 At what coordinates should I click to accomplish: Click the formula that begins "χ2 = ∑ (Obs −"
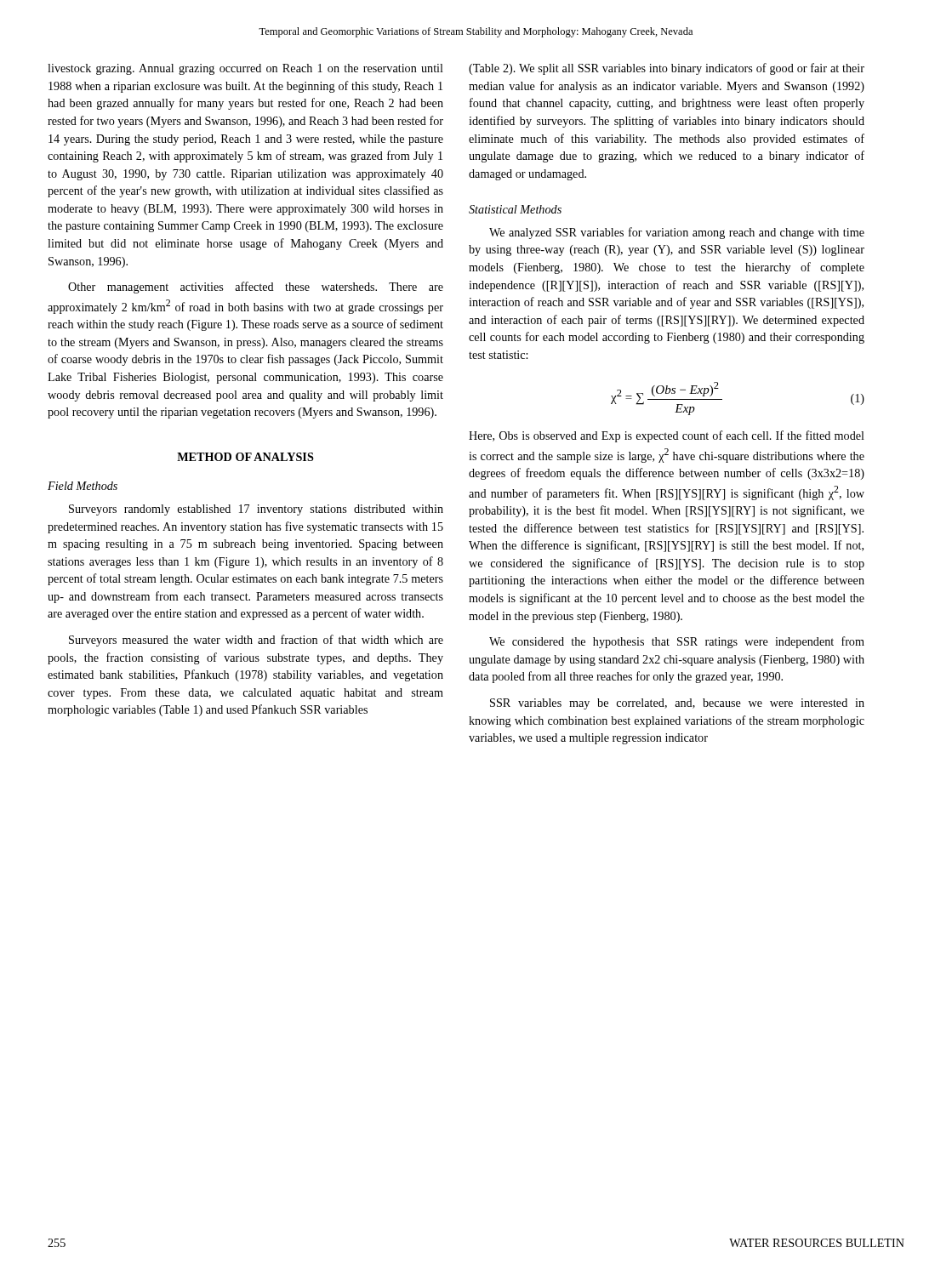tap(738, 398)
